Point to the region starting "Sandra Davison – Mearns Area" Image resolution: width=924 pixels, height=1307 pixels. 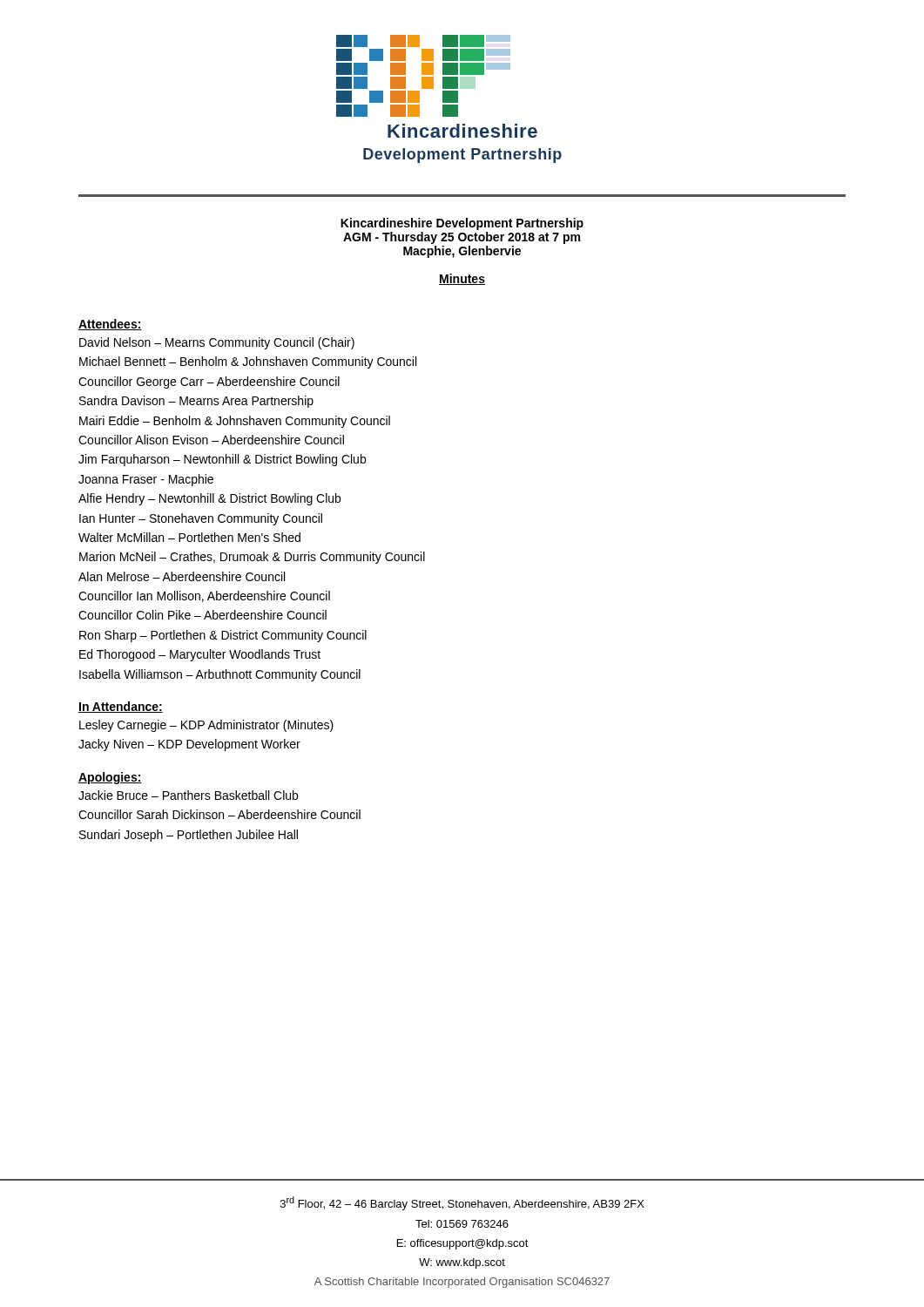coord(196,401)
